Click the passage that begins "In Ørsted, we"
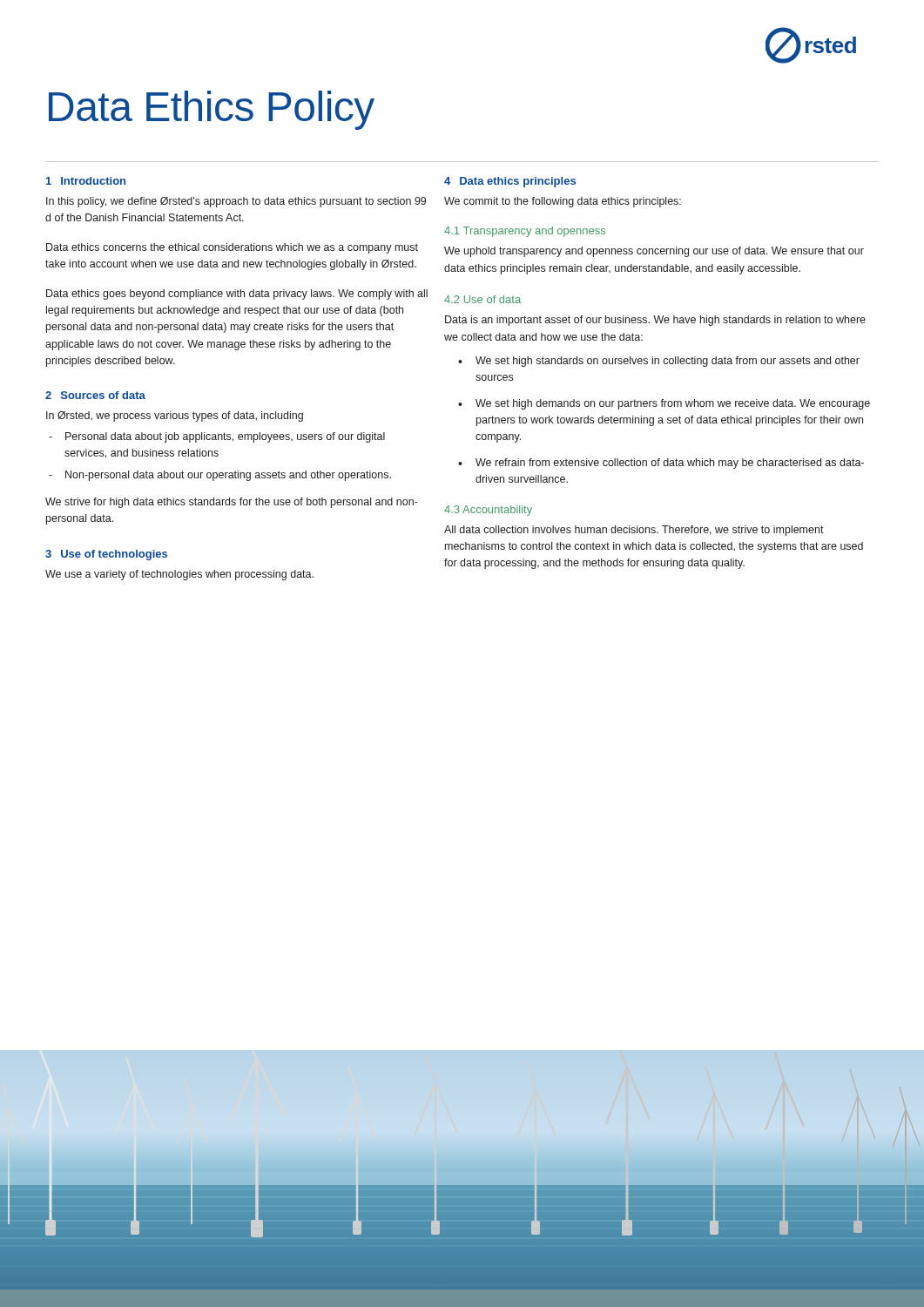The width and height of the screenshot is (924, 1307). (174, 416)
